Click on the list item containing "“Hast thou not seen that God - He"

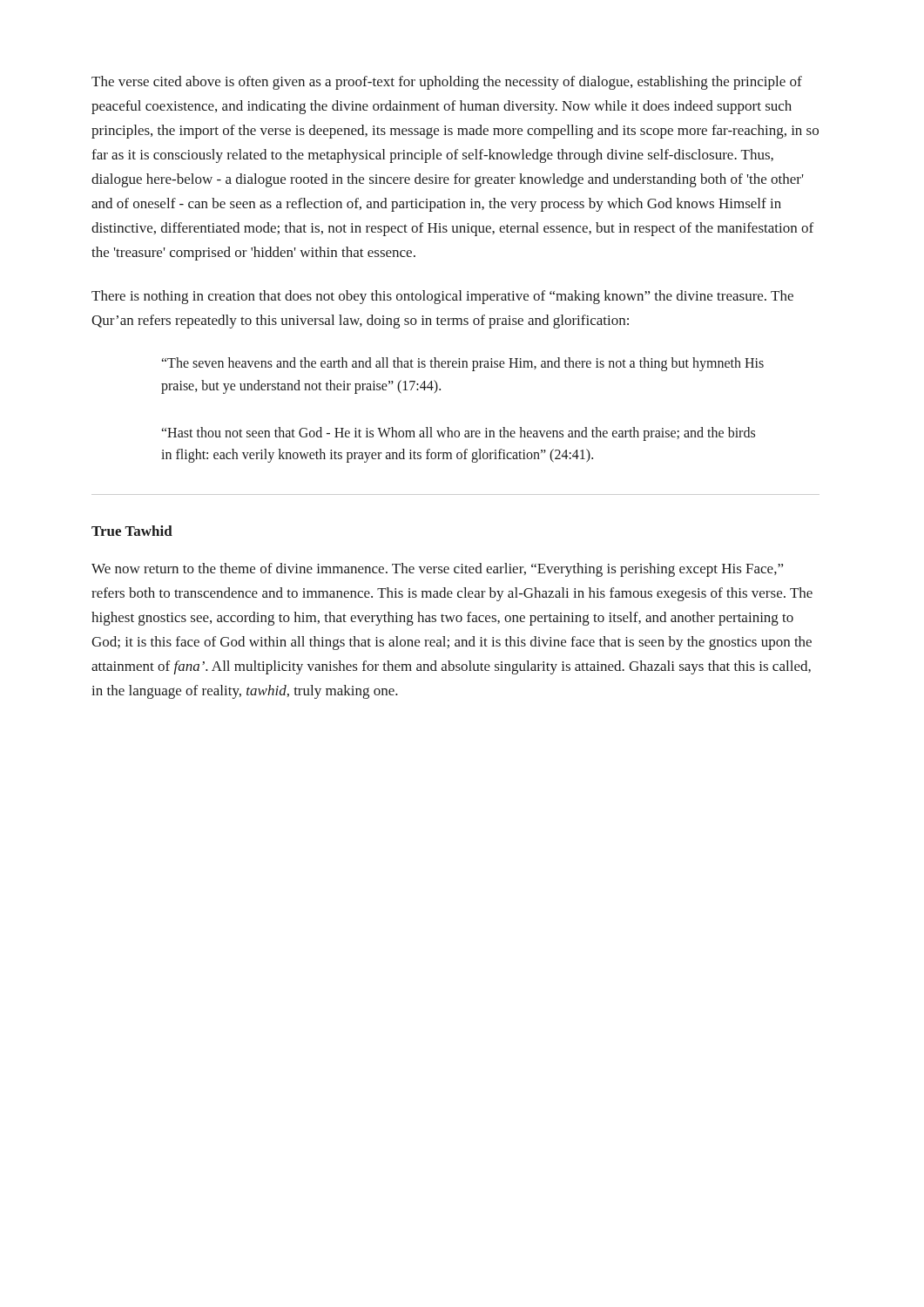click(458, 443)
